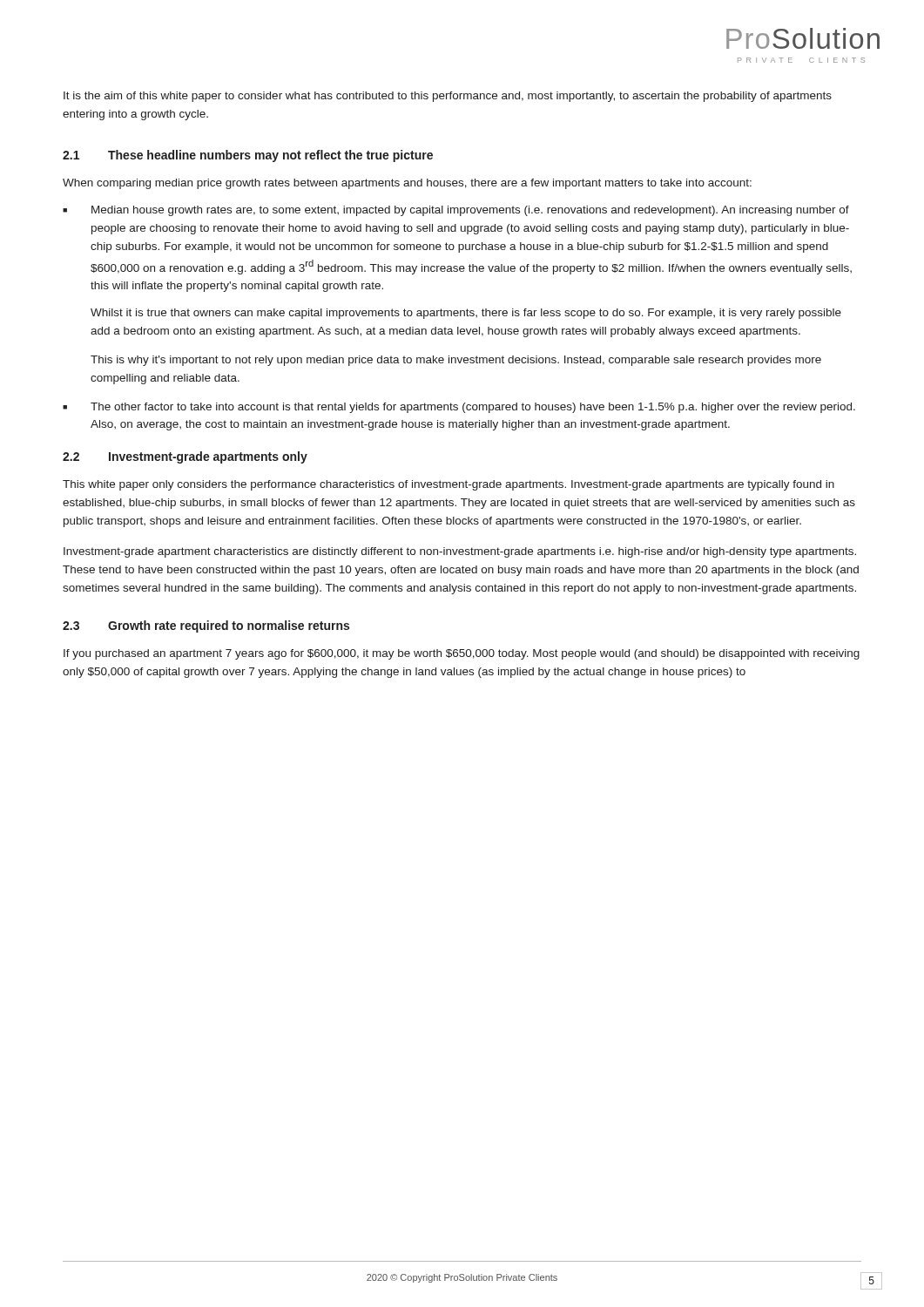Where is the section header that starts "2.2 Investment-grade apartments"?
This screenshot has width=924, height=1307.
185,457
